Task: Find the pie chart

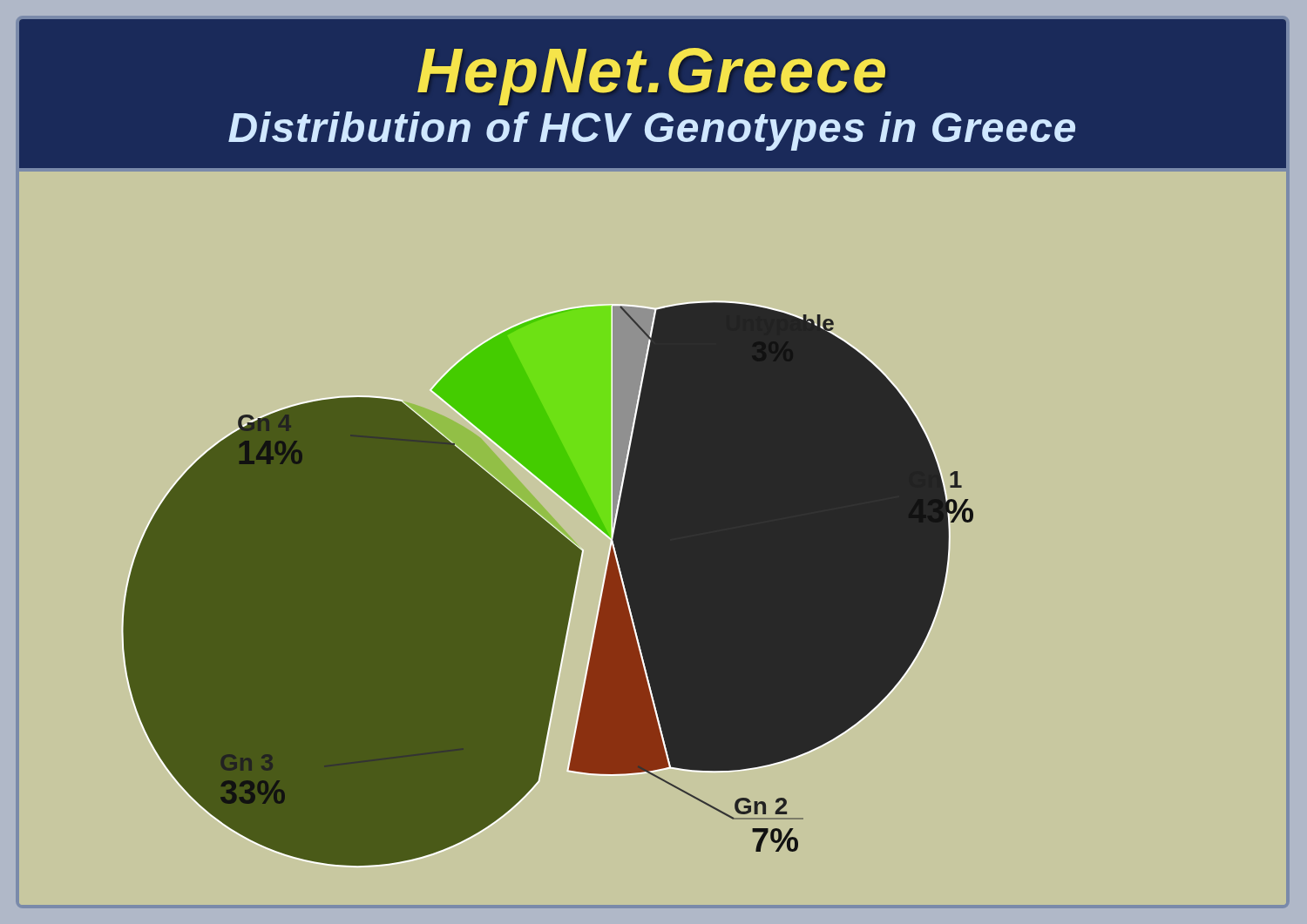Action: [x=653, y=540]
